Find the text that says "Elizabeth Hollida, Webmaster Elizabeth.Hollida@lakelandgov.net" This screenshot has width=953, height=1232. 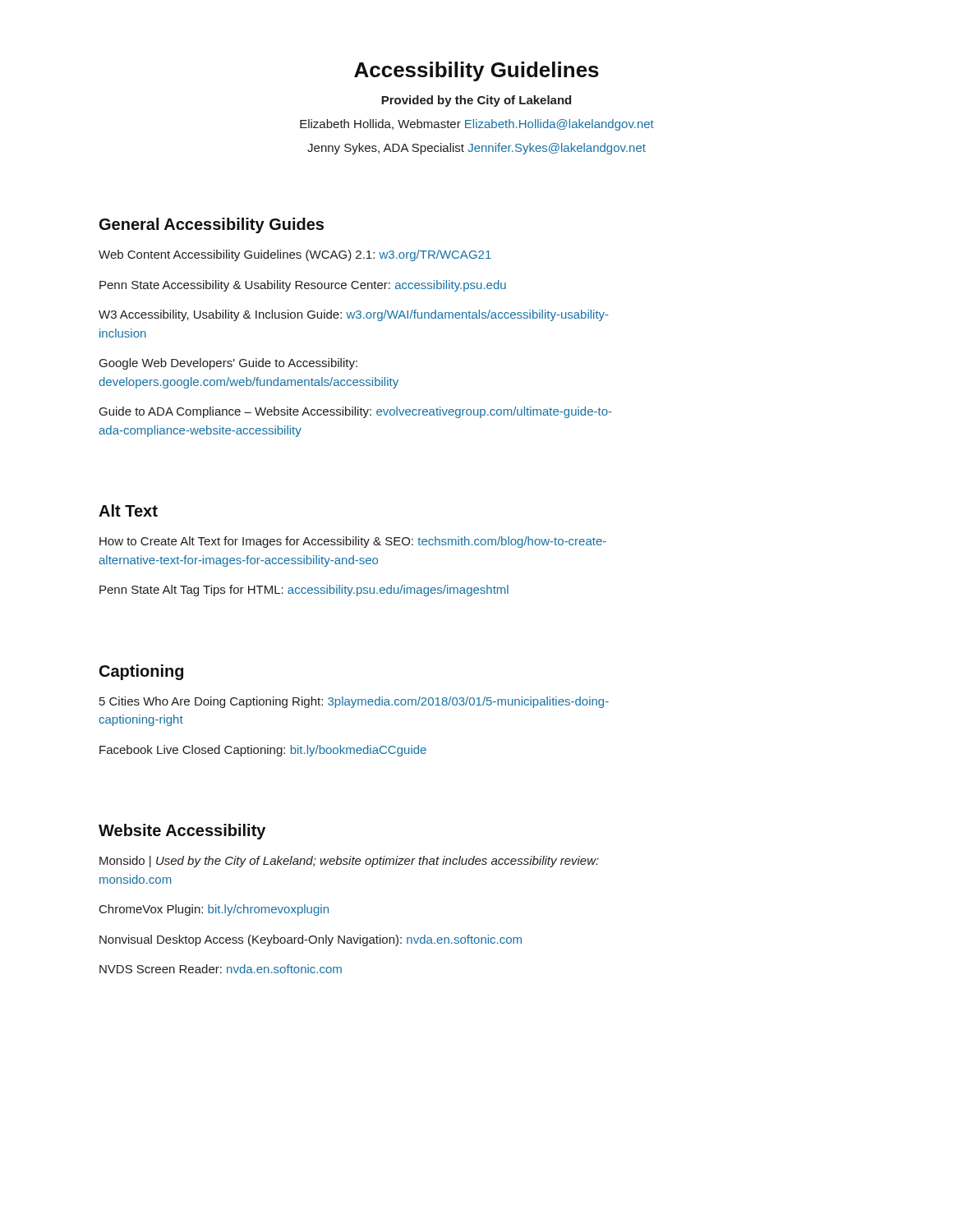[476, 124]
